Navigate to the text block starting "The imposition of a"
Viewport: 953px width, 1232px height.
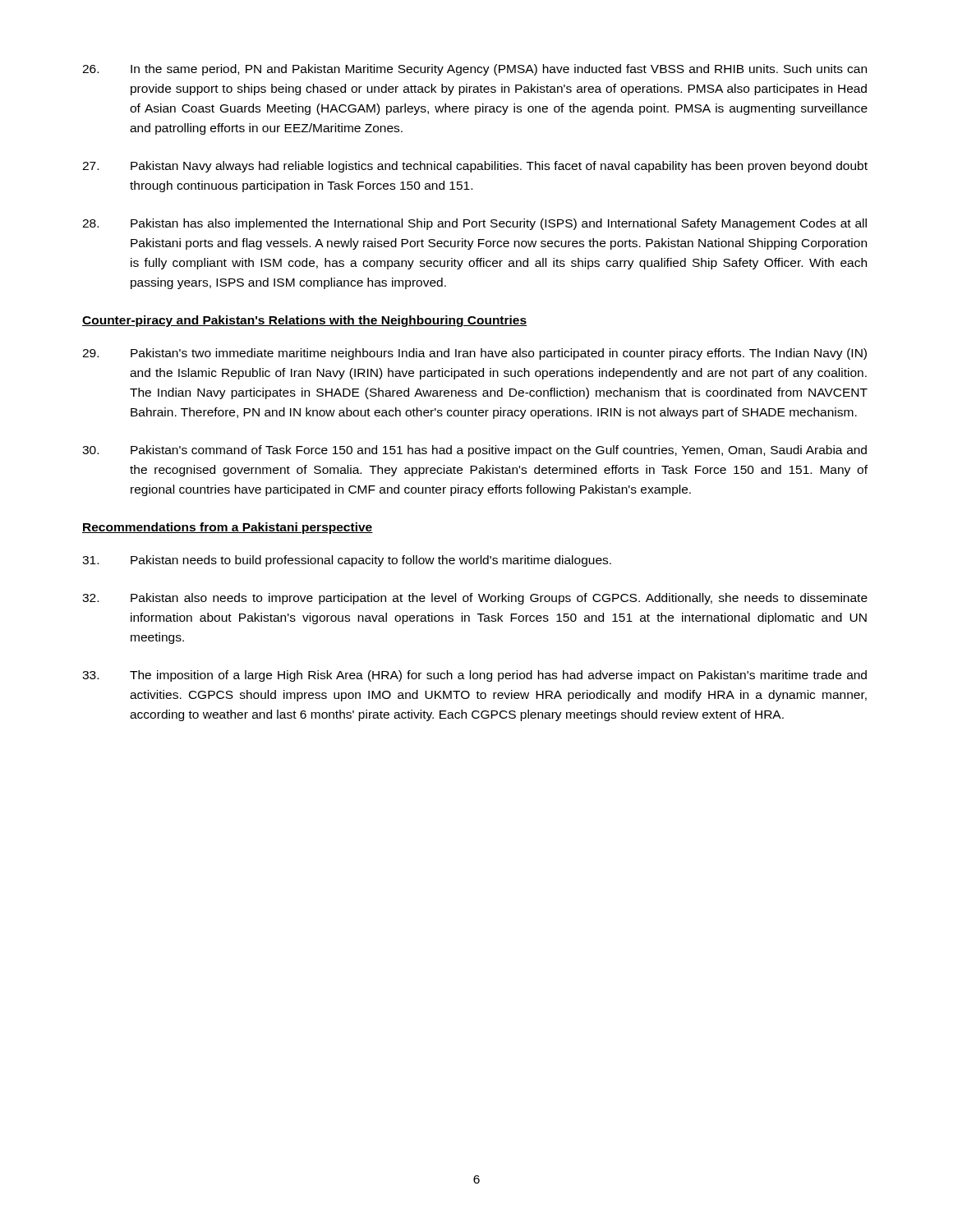pyautogui.click(x=475, y=695)
